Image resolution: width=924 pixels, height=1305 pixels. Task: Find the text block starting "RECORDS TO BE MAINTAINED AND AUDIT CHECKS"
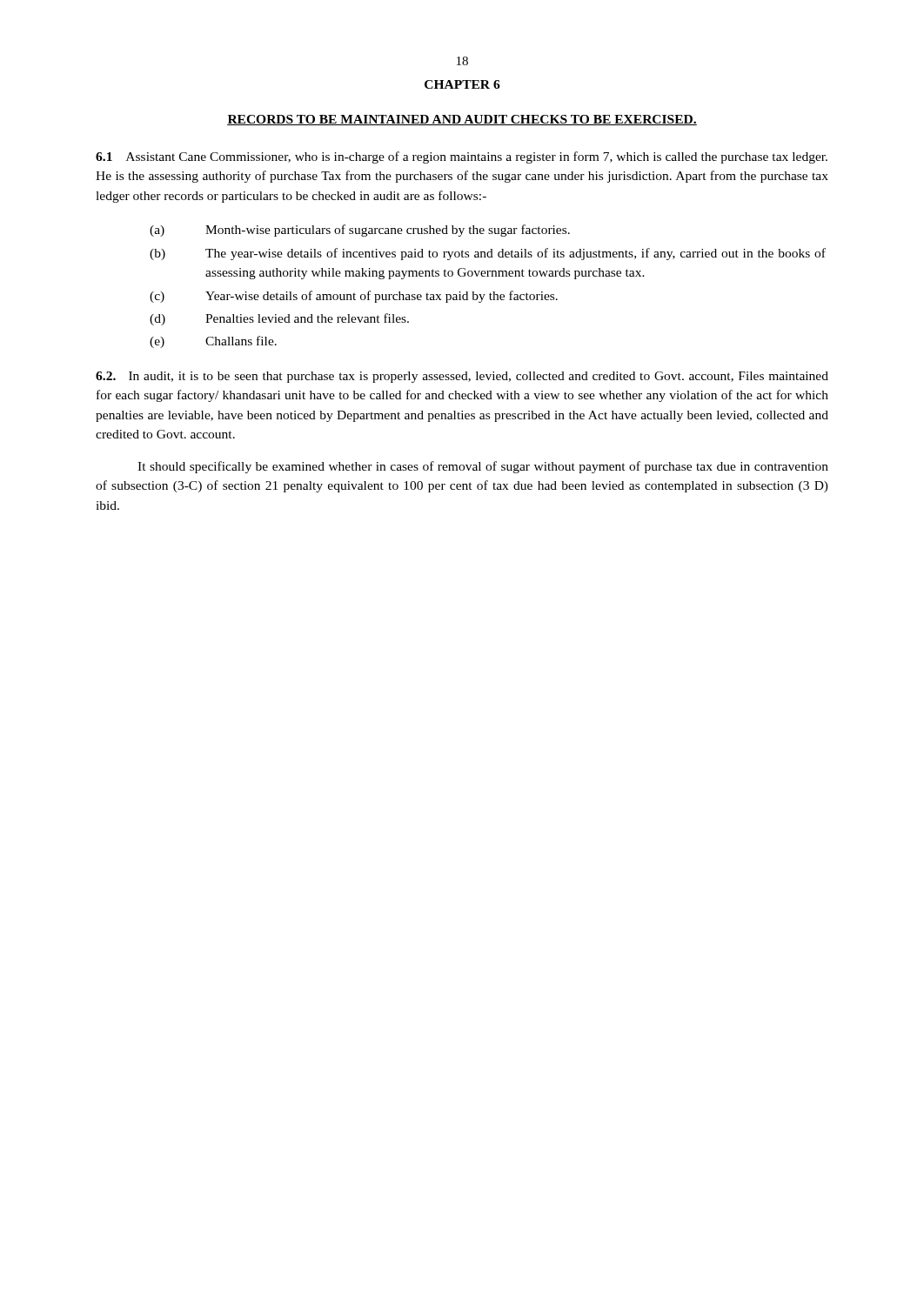click(x=462, y=119)
